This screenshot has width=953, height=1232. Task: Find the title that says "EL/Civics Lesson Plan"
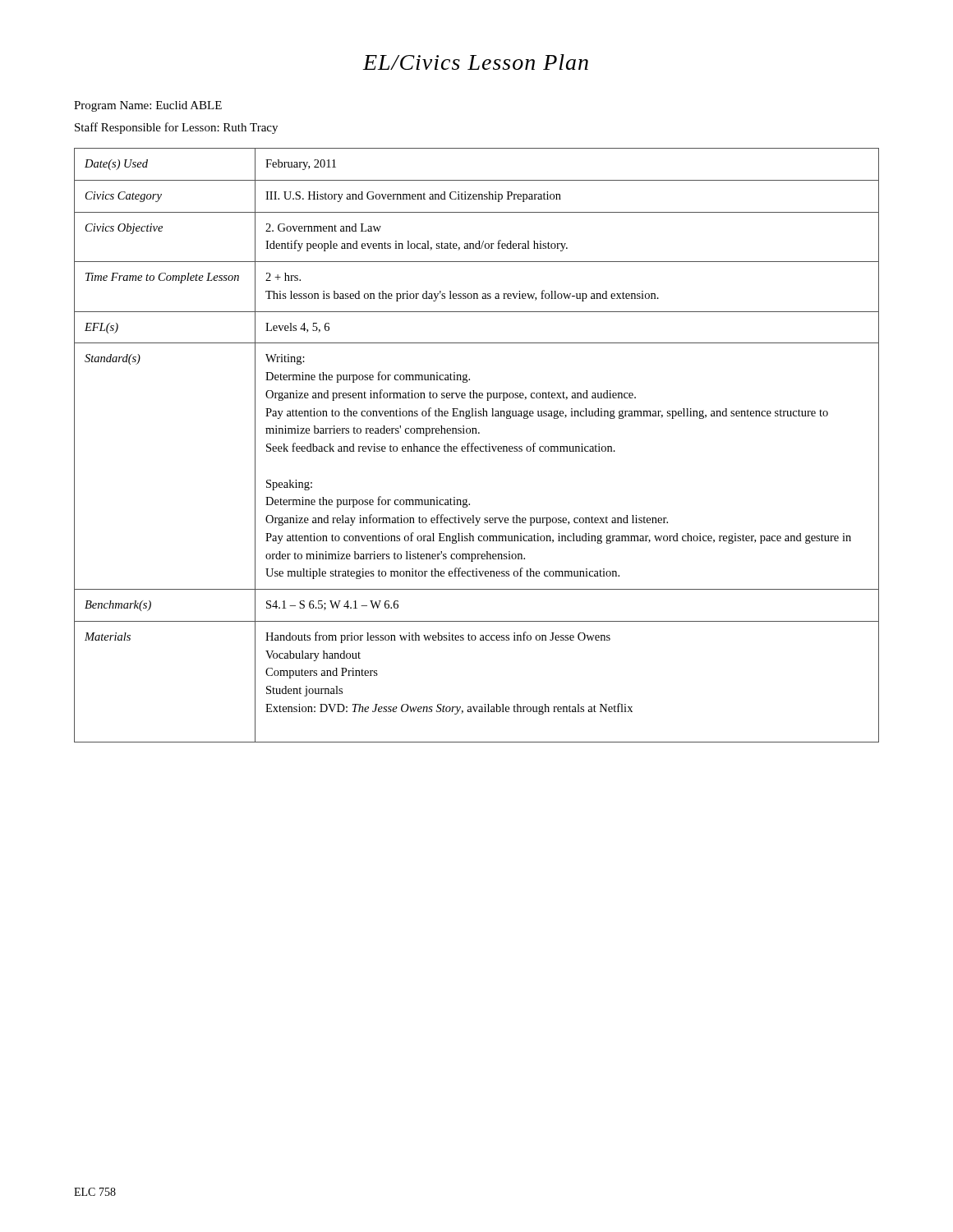point(476,62)
